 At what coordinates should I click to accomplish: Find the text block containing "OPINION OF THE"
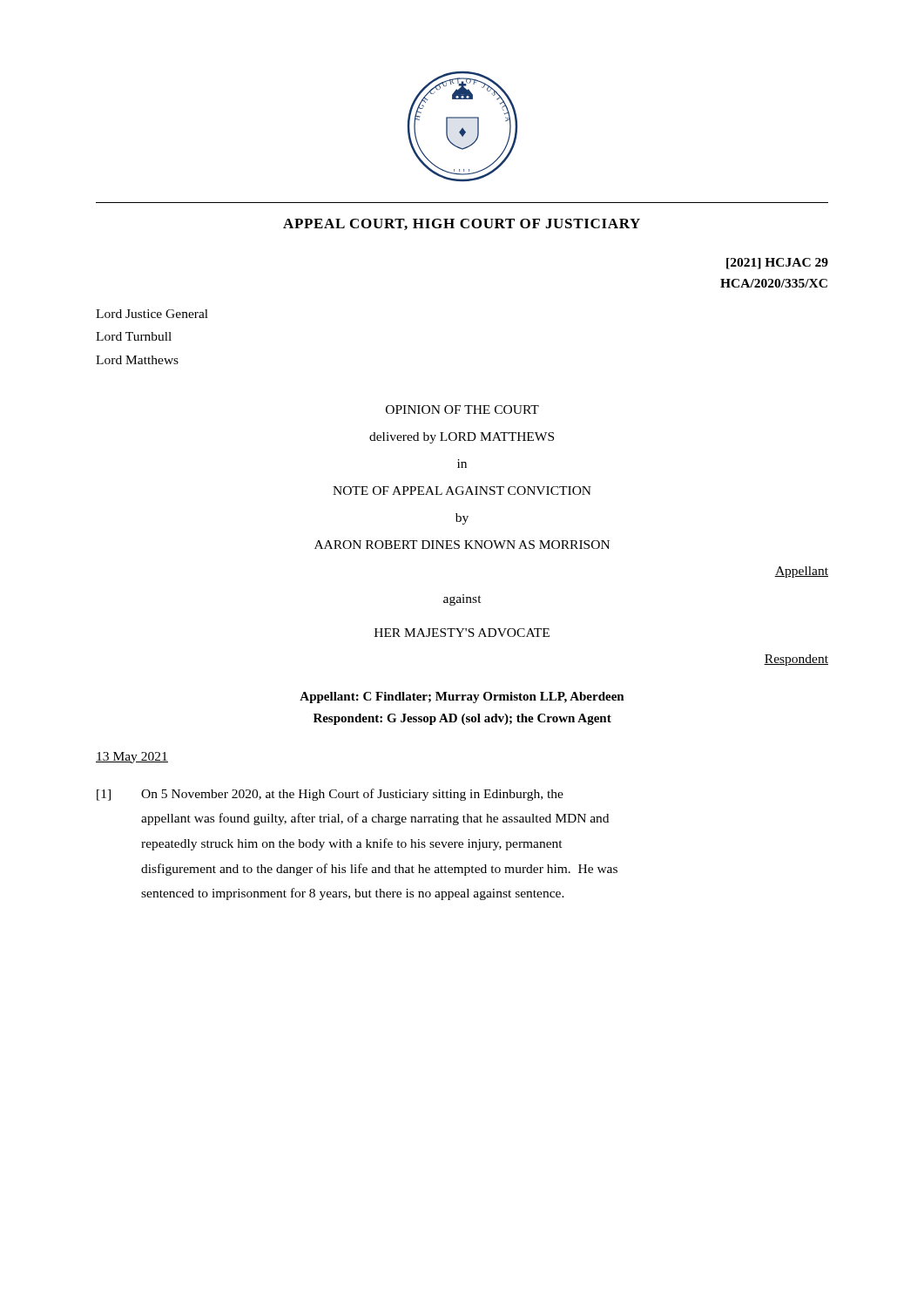(462, 477)
